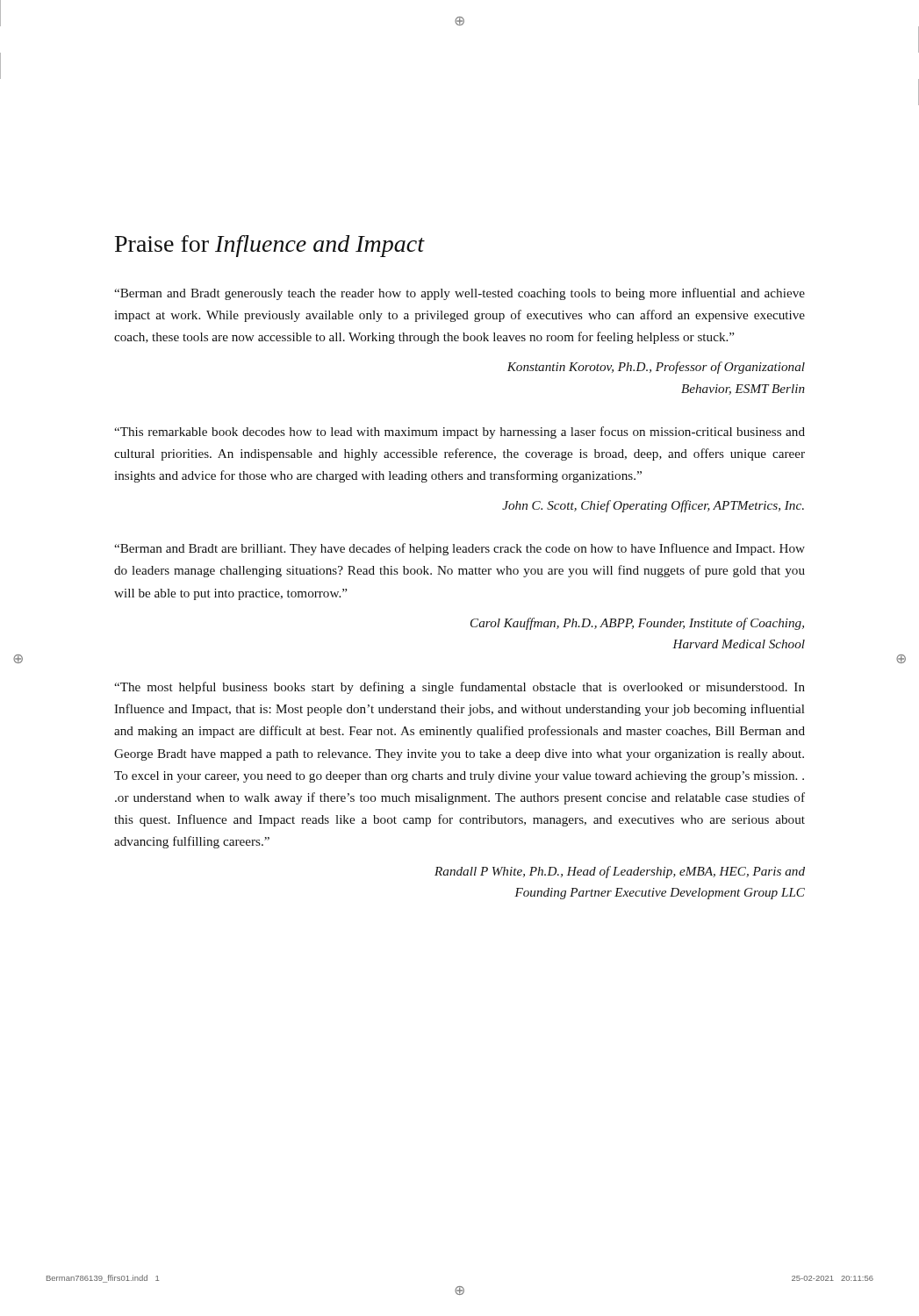Click on the text starting "Konstantin Korotov, Ph.D., Professor of"
The height and width of the screenshot is (1316, 919).
click(656, 377)
